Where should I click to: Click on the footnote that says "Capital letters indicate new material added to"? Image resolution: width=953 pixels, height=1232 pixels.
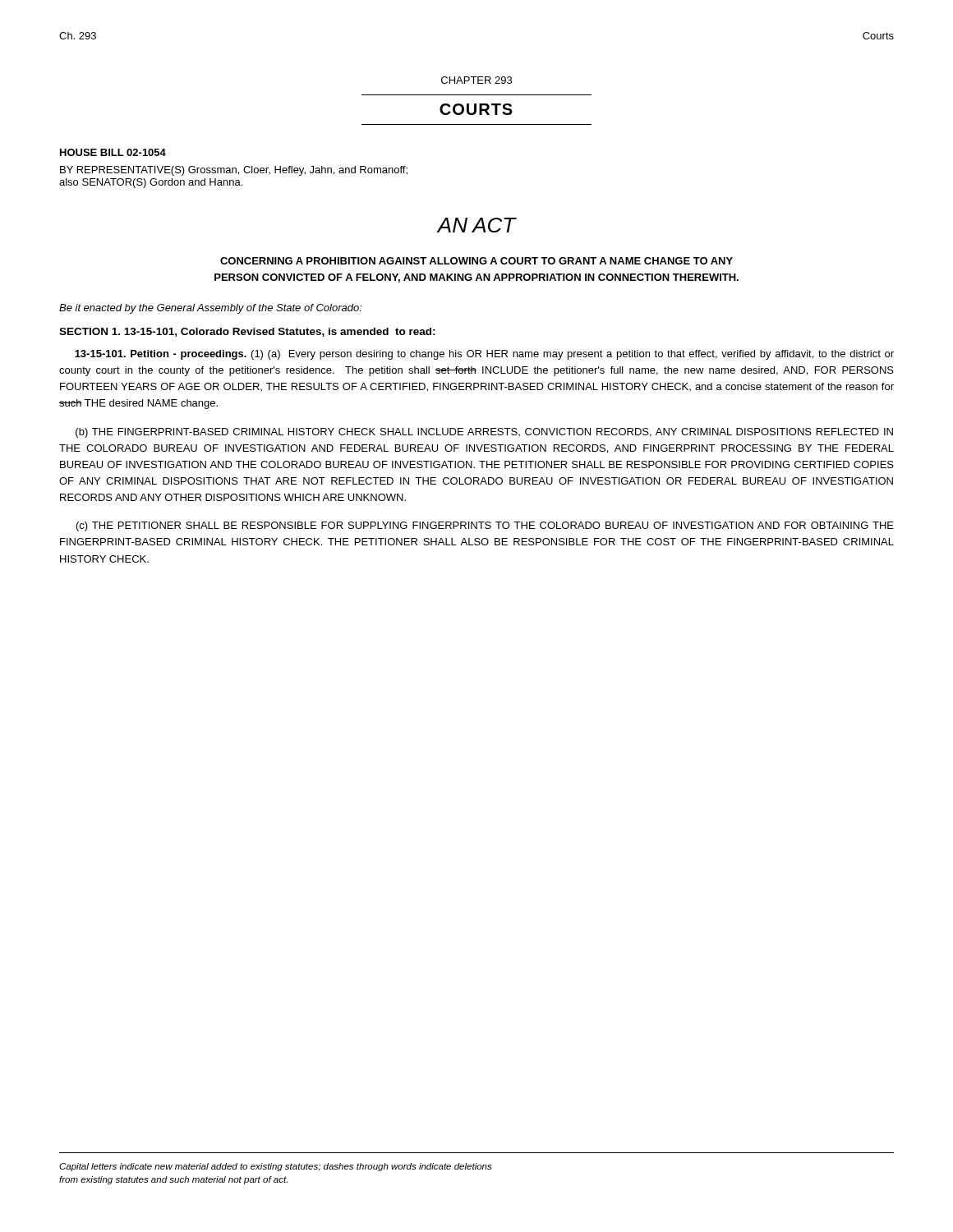(x=276, y=1173)
